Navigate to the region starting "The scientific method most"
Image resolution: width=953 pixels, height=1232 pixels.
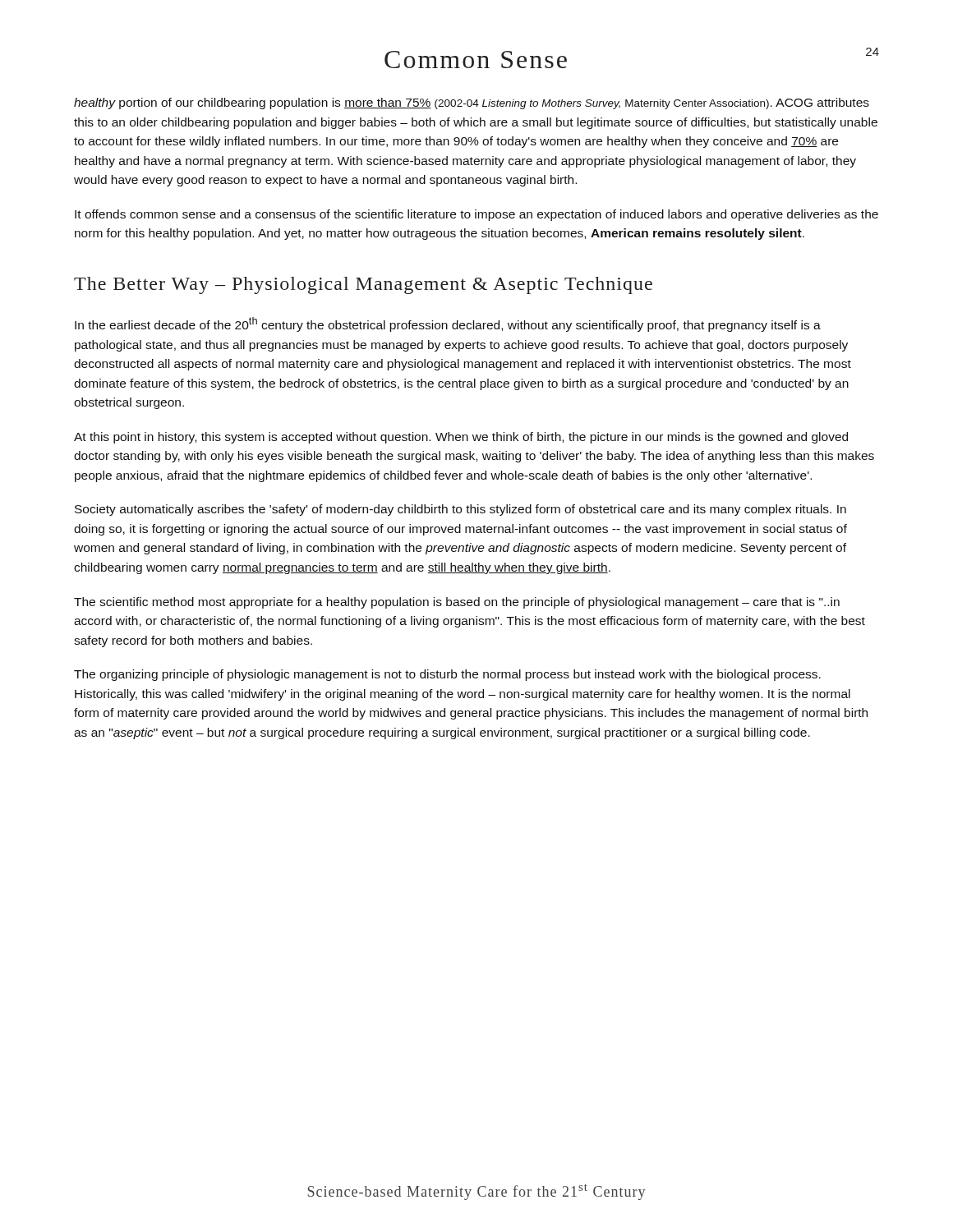coord(469,621)
